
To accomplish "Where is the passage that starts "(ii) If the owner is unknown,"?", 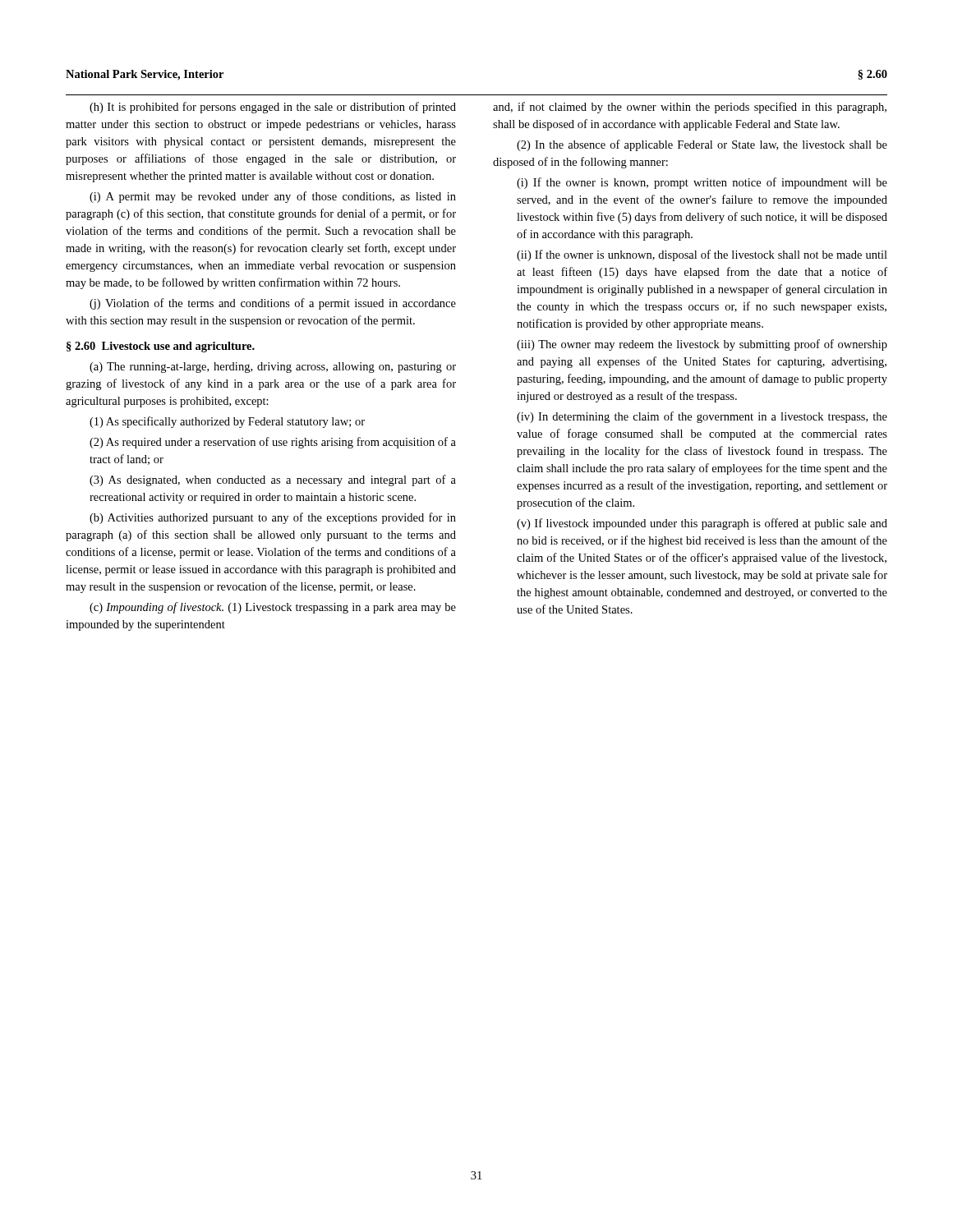I will (x=690, y=290).
